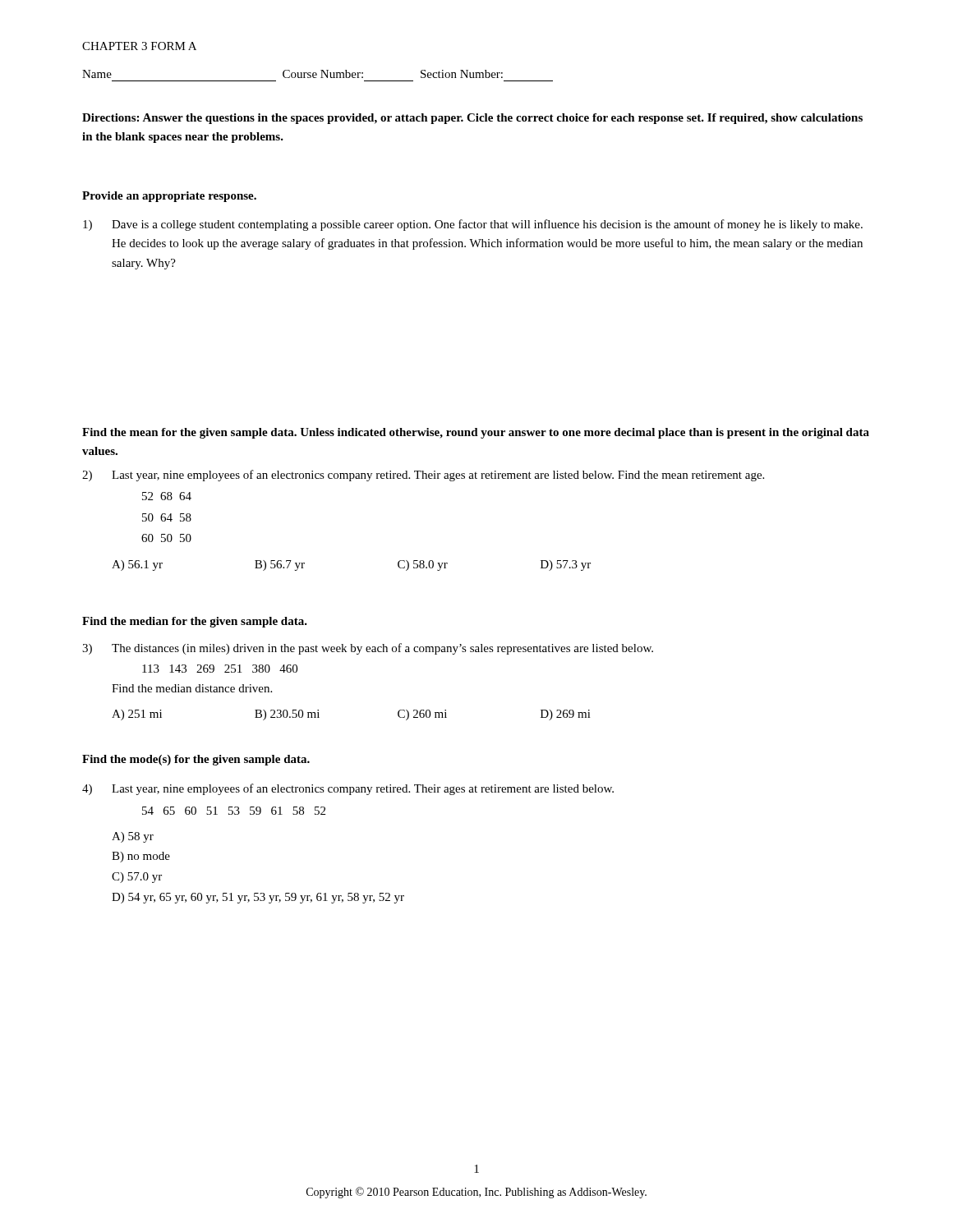Find the list item containing "3) The distances (in"
This screenshot has width=953, height=1232.
pos(368,649)
